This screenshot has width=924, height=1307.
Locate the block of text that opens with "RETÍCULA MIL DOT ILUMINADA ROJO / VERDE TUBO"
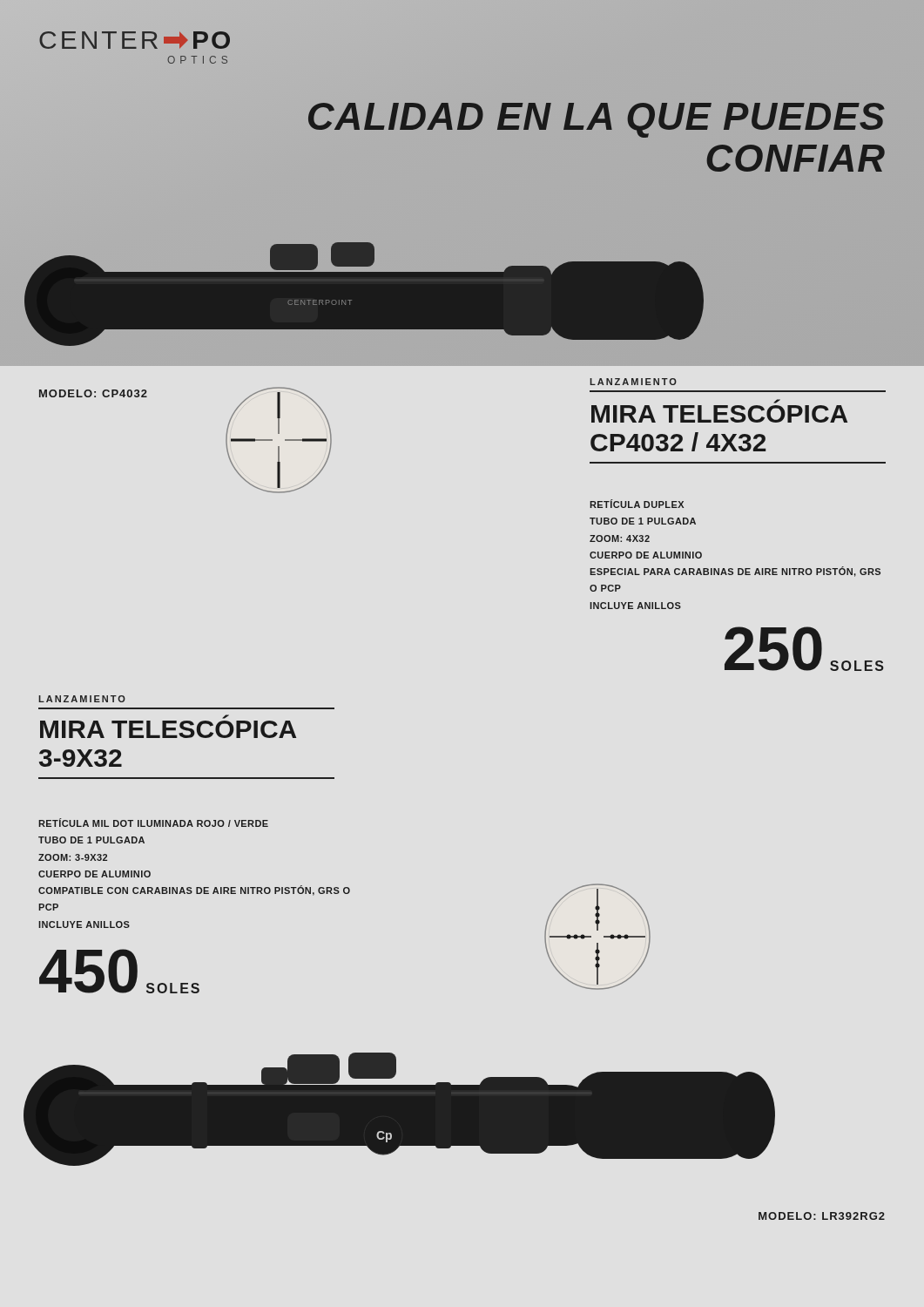[x=153, y=823]
